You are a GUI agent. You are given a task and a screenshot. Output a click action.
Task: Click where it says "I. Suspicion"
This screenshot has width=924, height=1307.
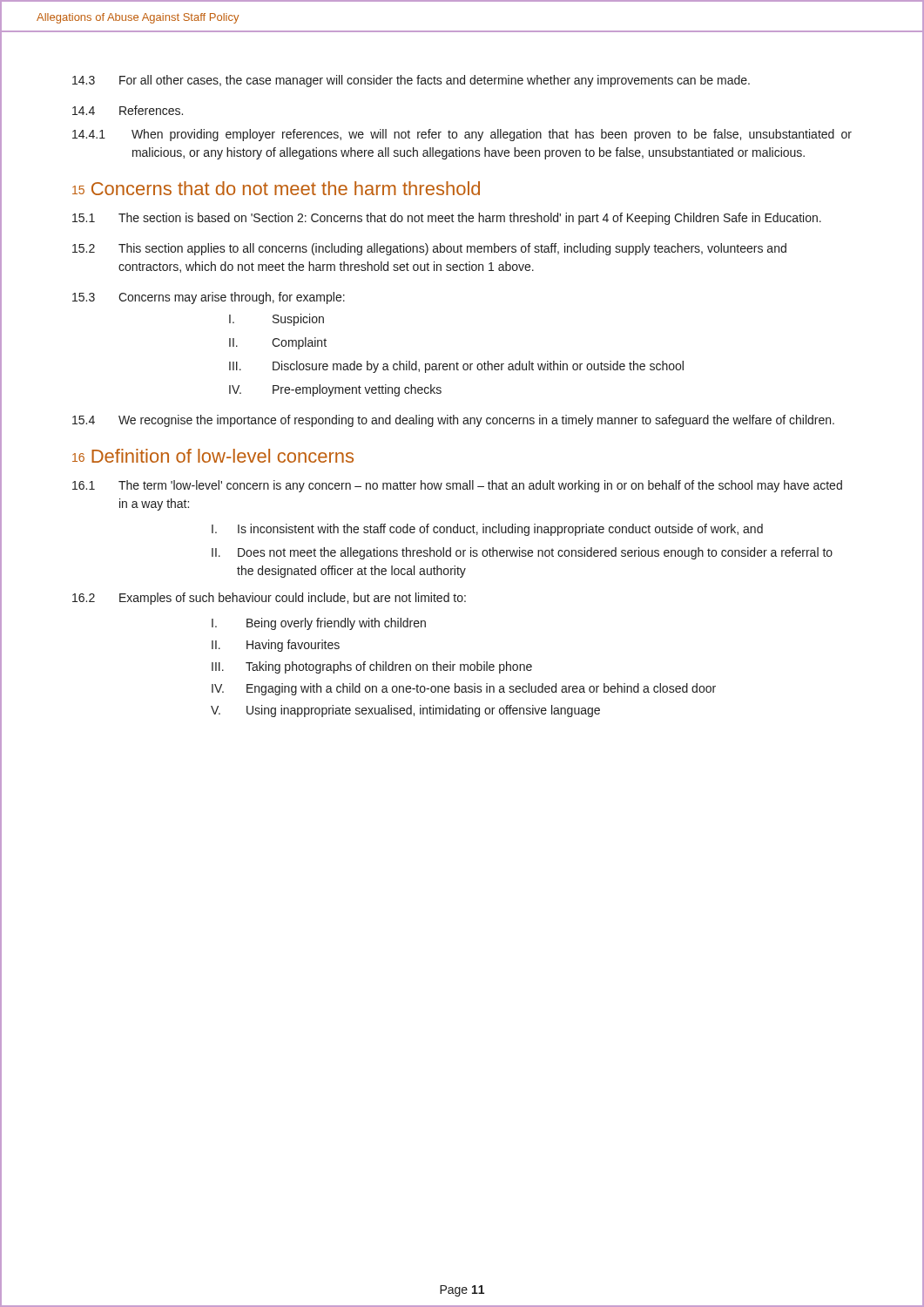click(277, 320)
